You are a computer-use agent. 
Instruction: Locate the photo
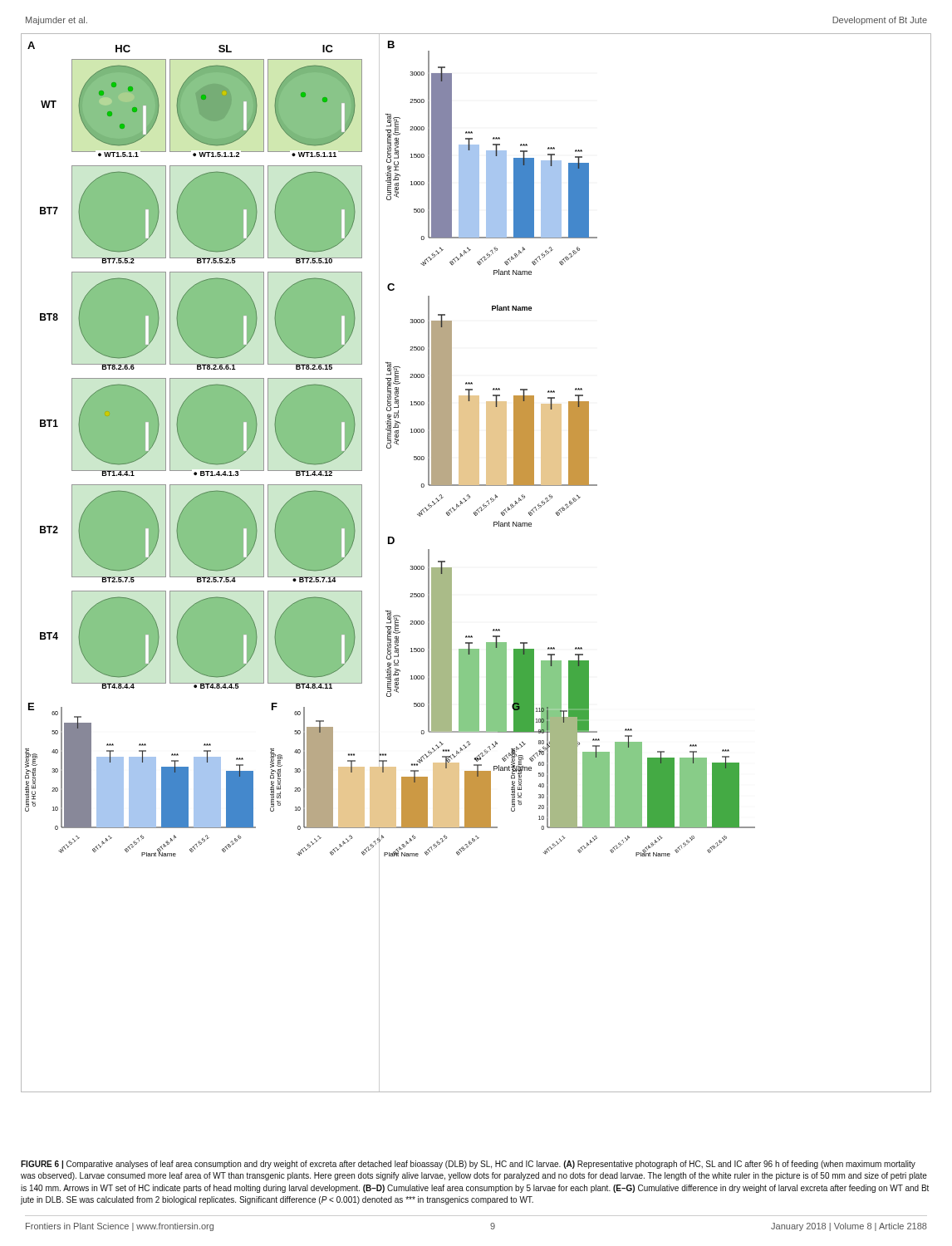pyautogui.click(x=476, y=563)
